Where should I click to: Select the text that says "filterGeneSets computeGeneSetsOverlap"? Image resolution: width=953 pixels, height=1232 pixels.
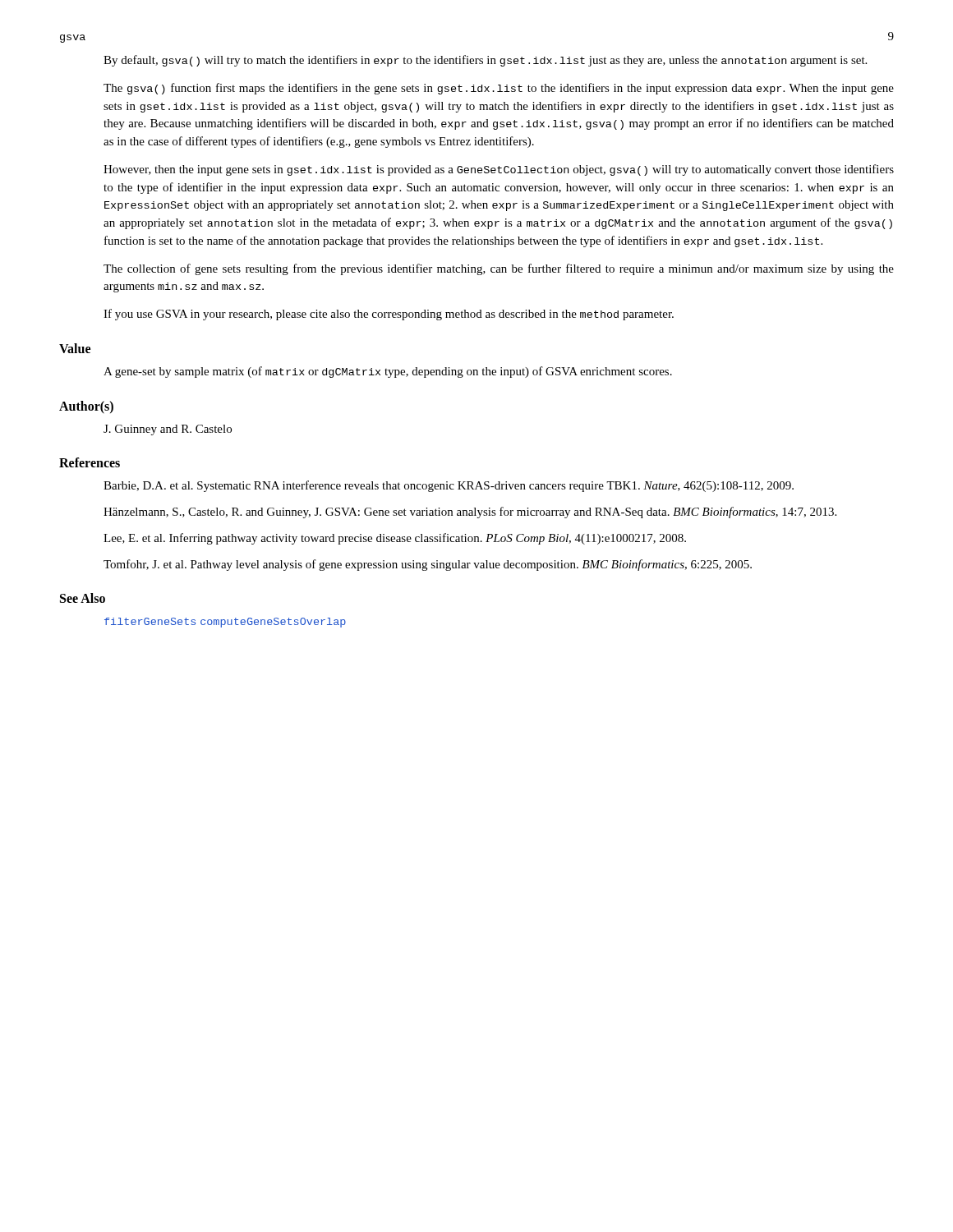[225, 622]
